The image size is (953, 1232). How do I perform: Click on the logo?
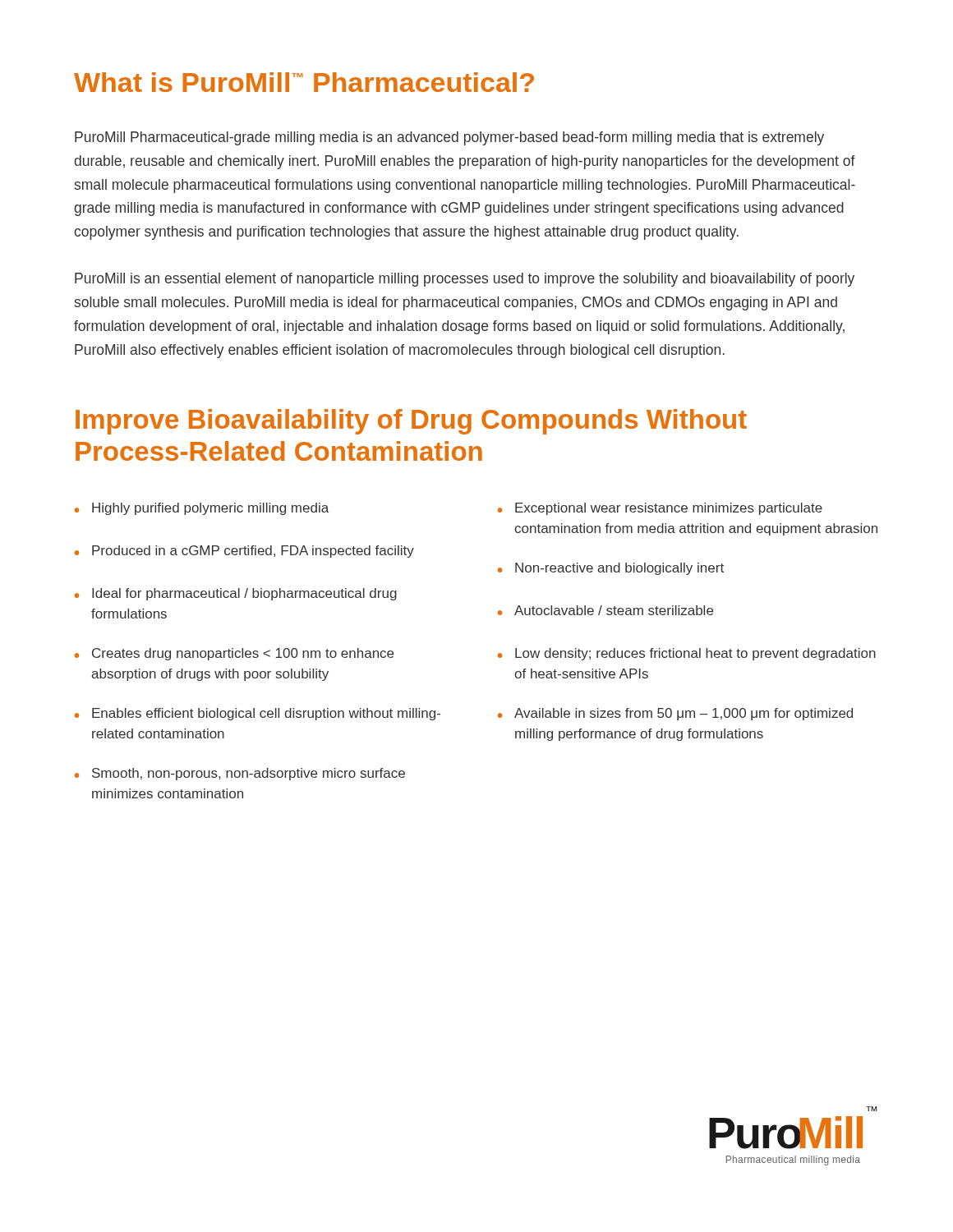(x=793, y=1136)
